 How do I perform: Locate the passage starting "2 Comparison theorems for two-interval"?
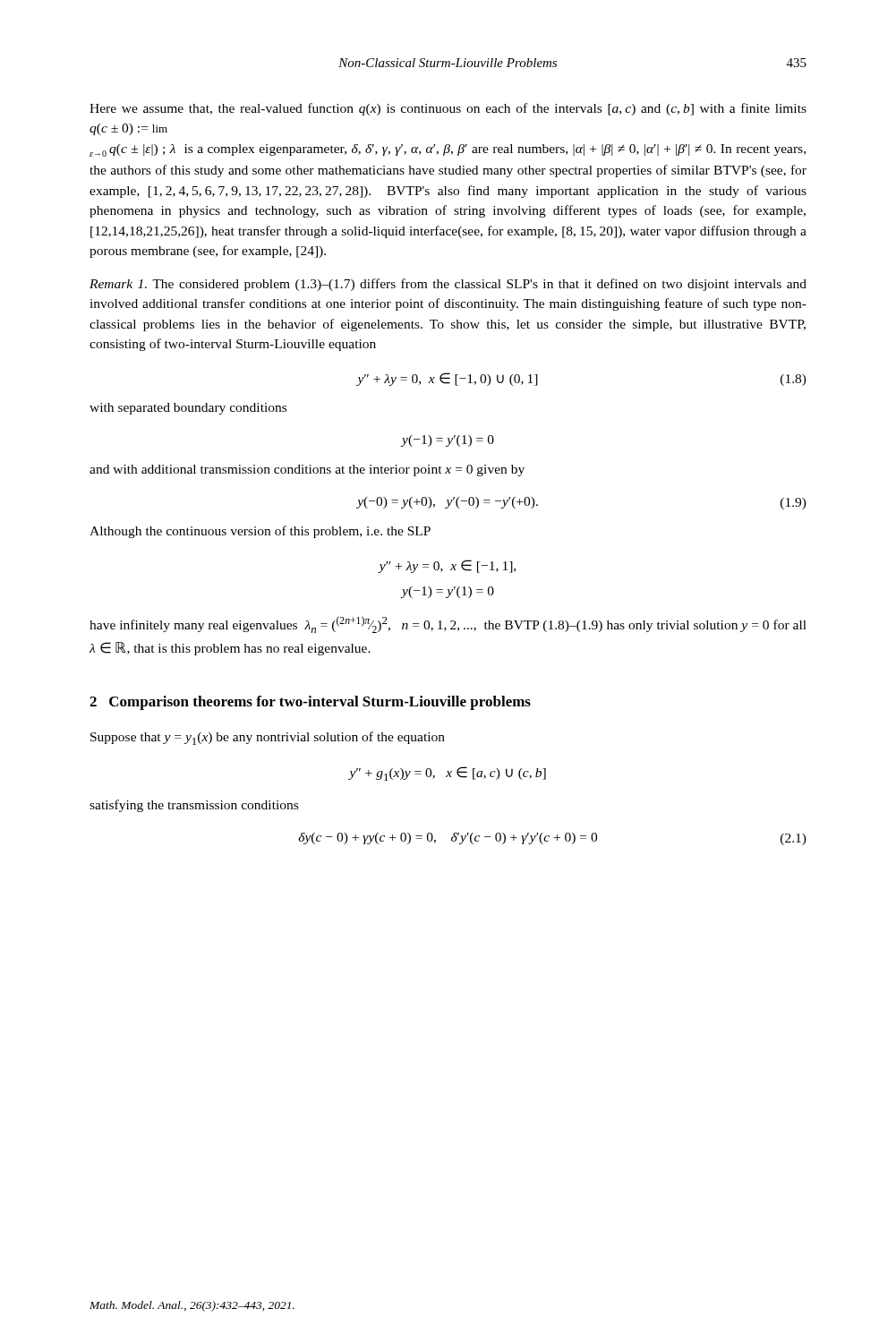(310, 701)
